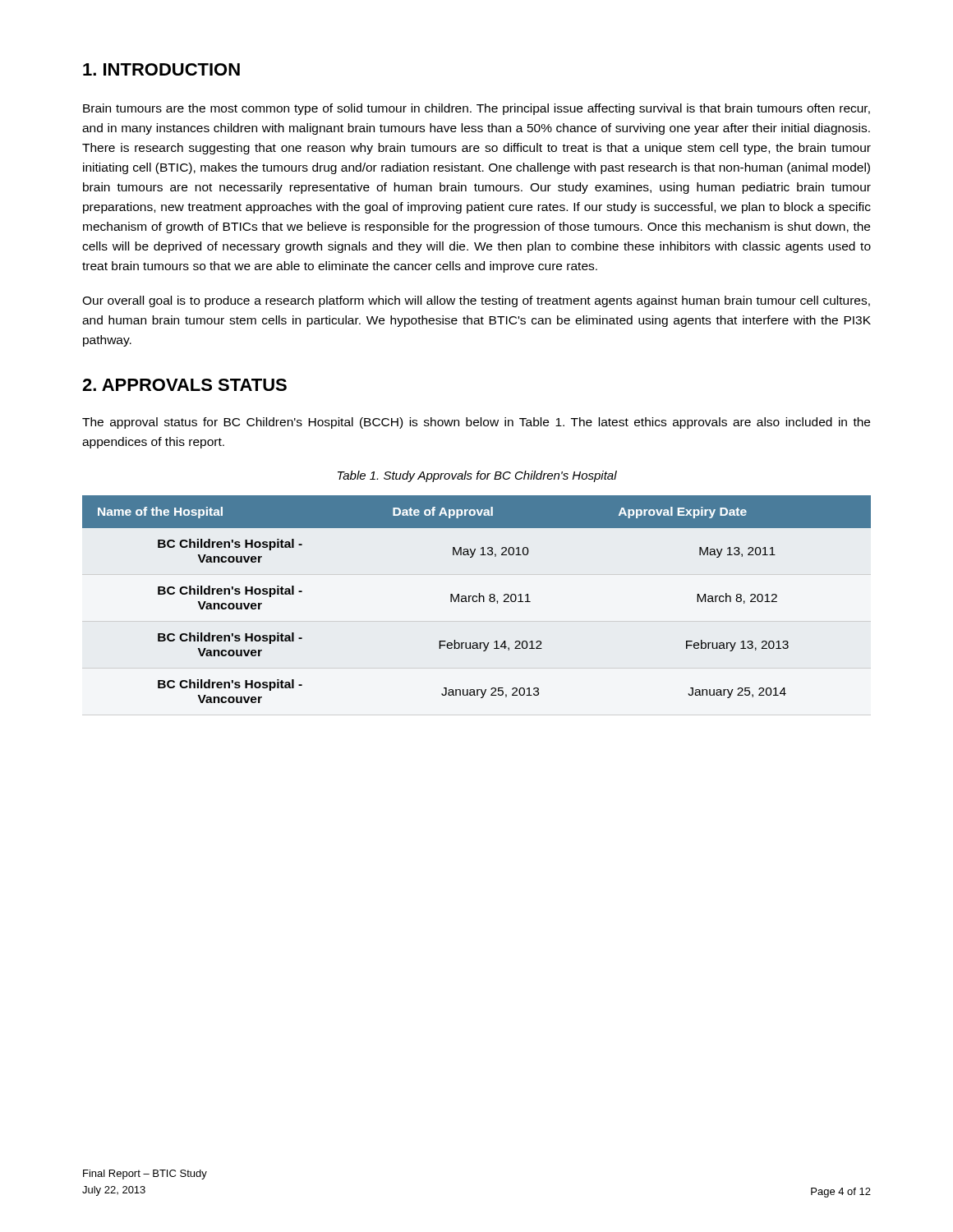Viewport: 953px width, 1232px height.
Task: Locate the table with the text "January 25, 2014"
Action: point(476,605)
